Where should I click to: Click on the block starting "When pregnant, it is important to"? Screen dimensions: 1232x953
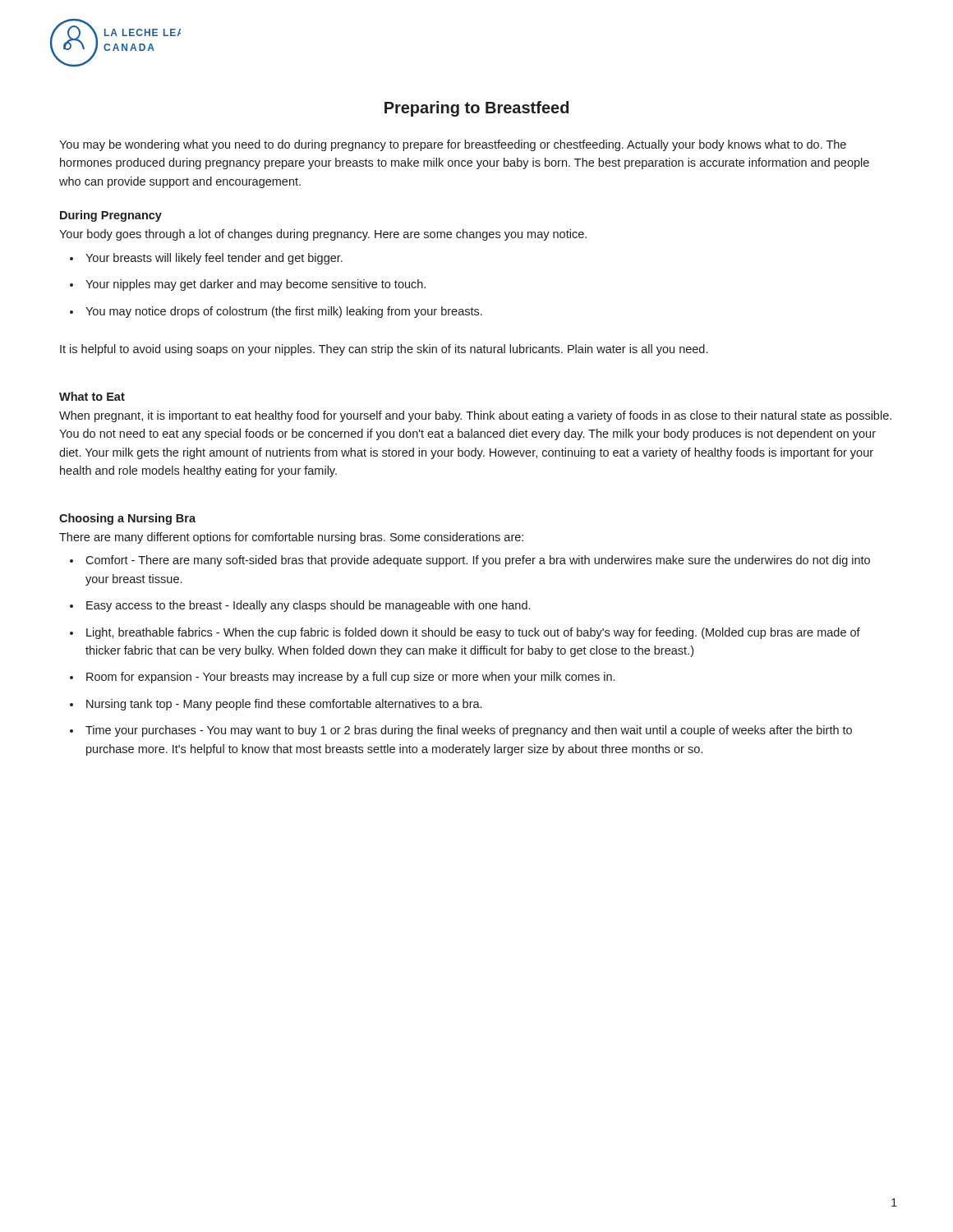coord(476,443)
